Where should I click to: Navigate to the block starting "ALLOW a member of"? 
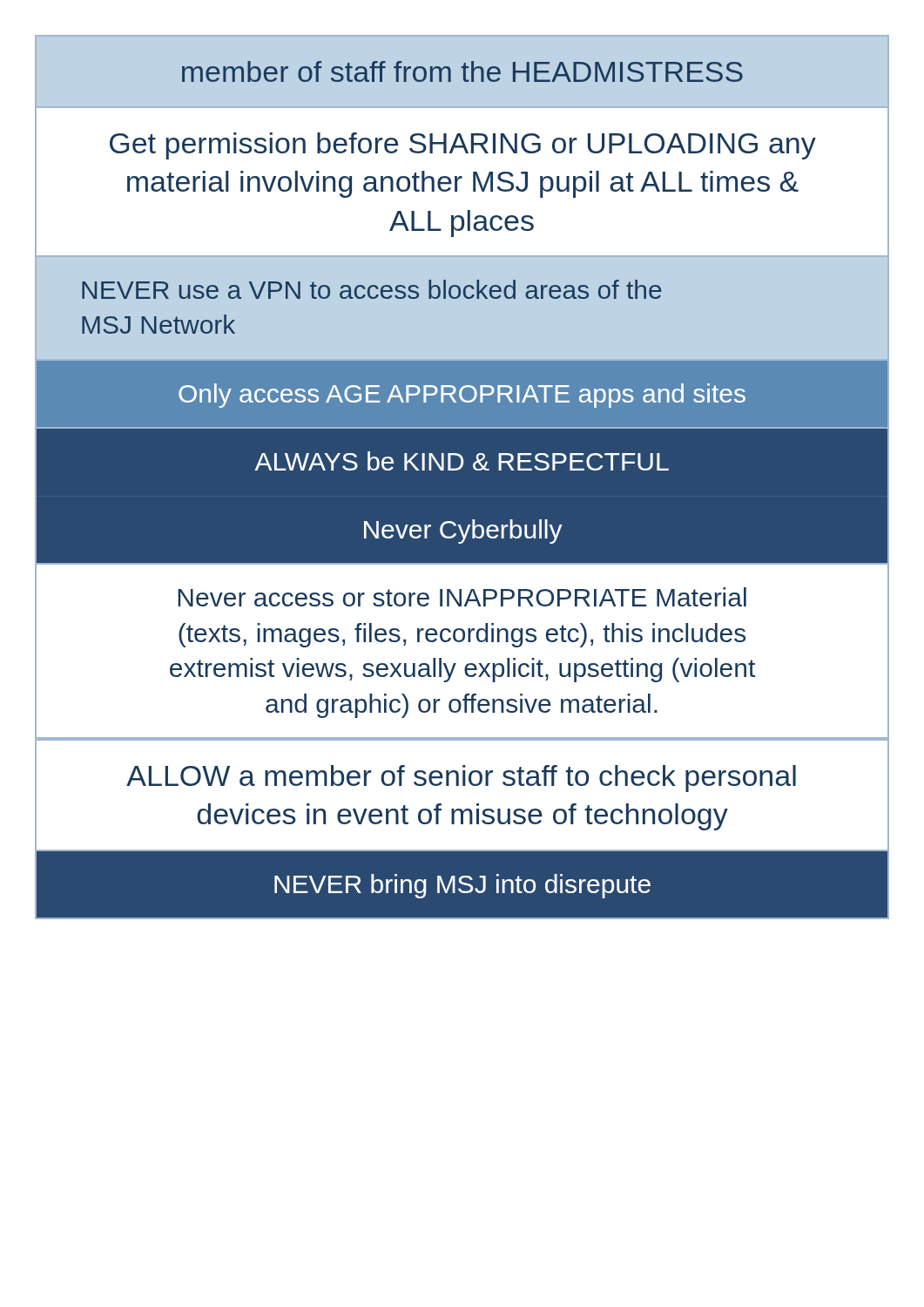(x=462, y=795)
